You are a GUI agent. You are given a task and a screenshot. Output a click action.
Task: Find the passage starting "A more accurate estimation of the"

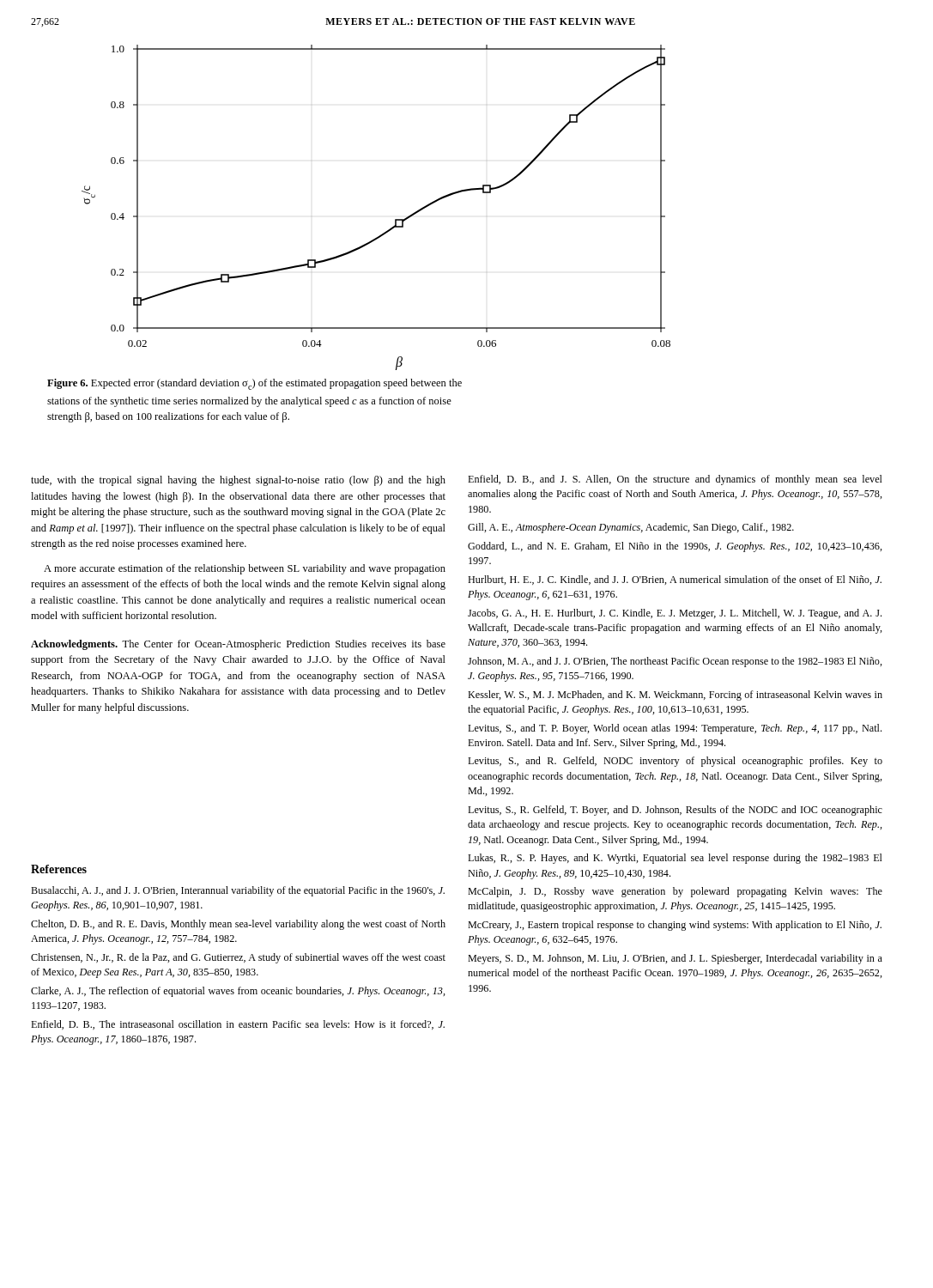[x=238, y=592]
